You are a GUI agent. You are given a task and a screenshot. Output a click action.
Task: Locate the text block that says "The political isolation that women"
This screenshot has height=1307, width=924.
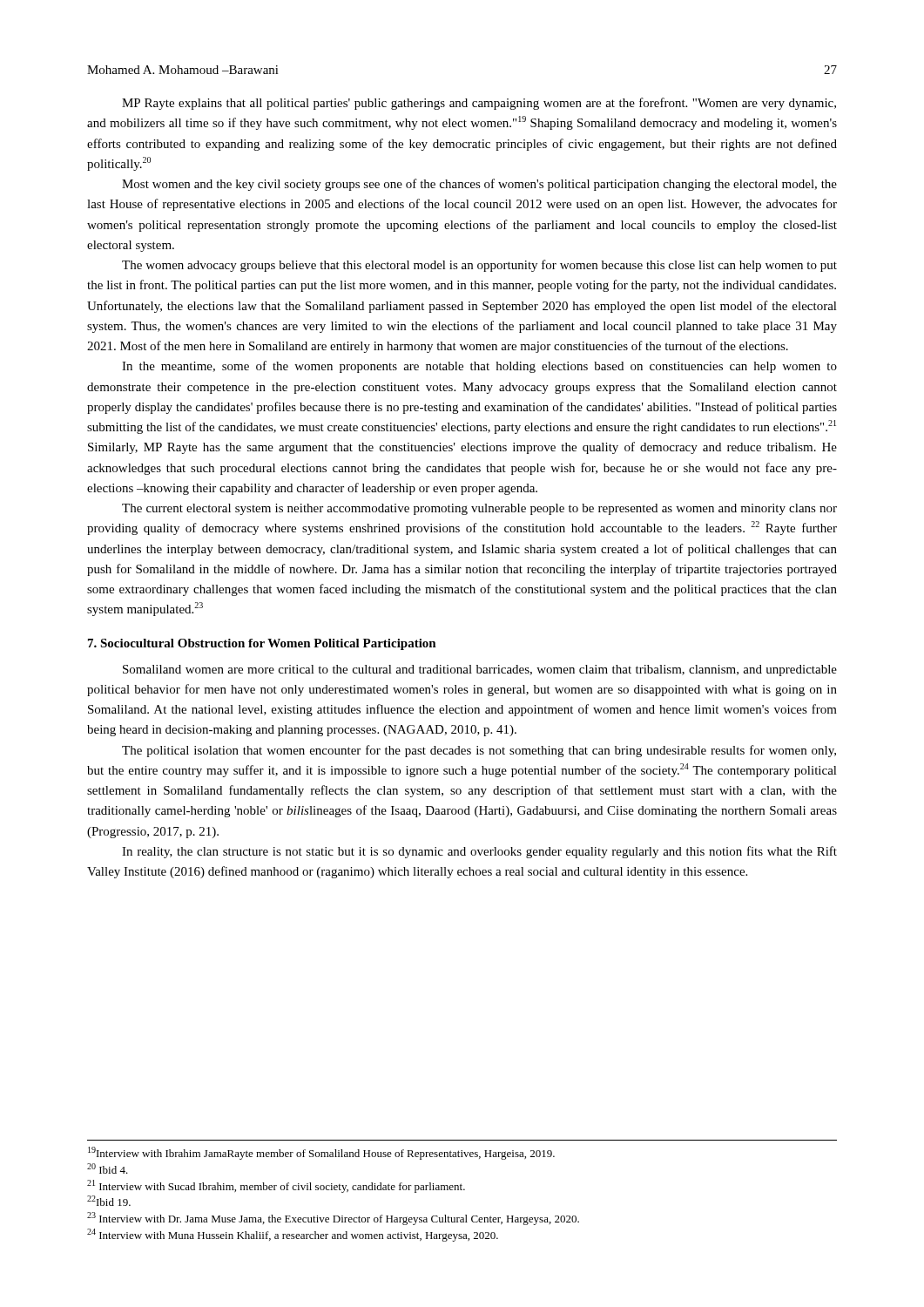click(462, 791)
